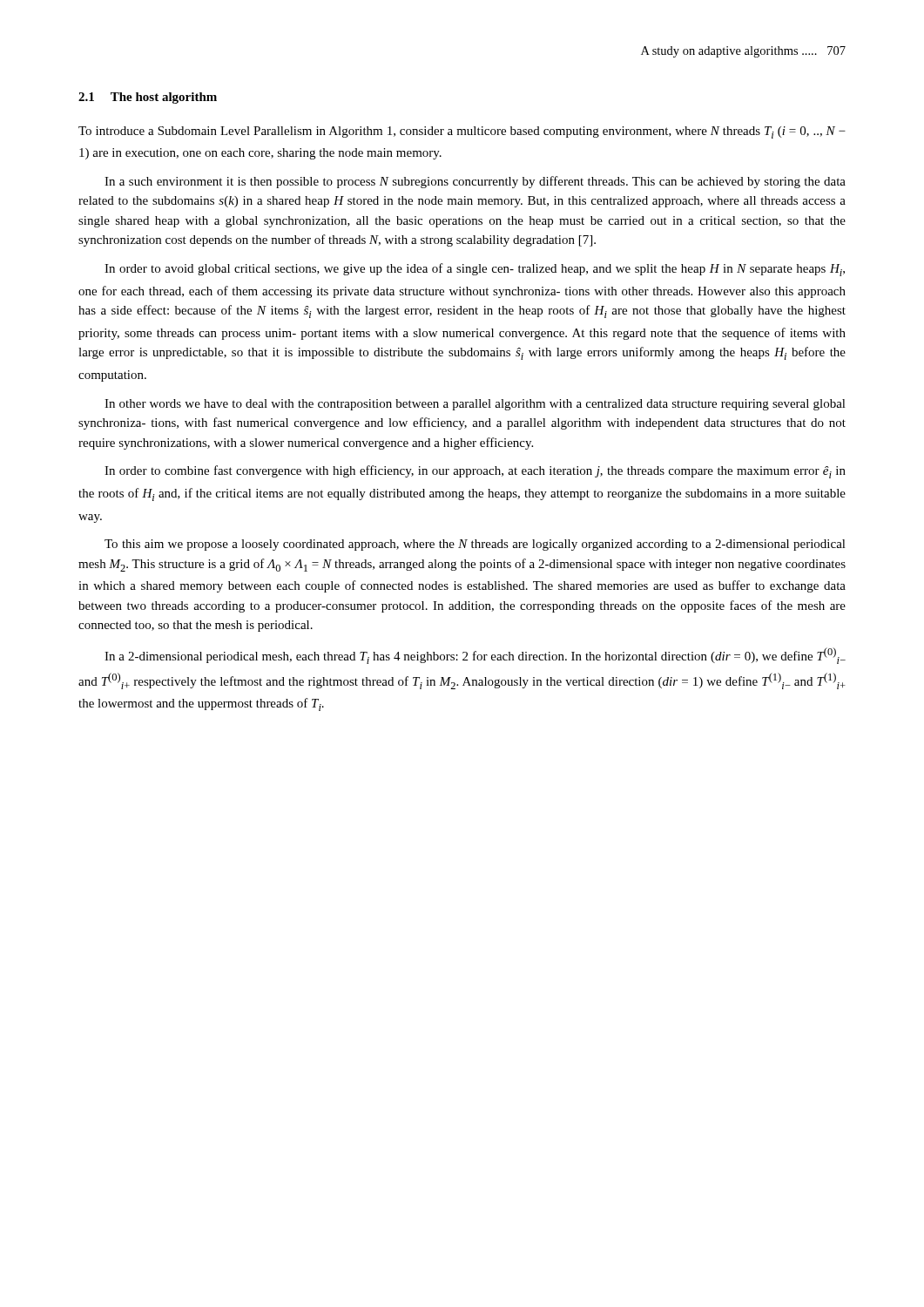Find the text starting "In a 2-dimensional"
The width and height of the screenshot is (924, 1307).
[x=462, y=680]
